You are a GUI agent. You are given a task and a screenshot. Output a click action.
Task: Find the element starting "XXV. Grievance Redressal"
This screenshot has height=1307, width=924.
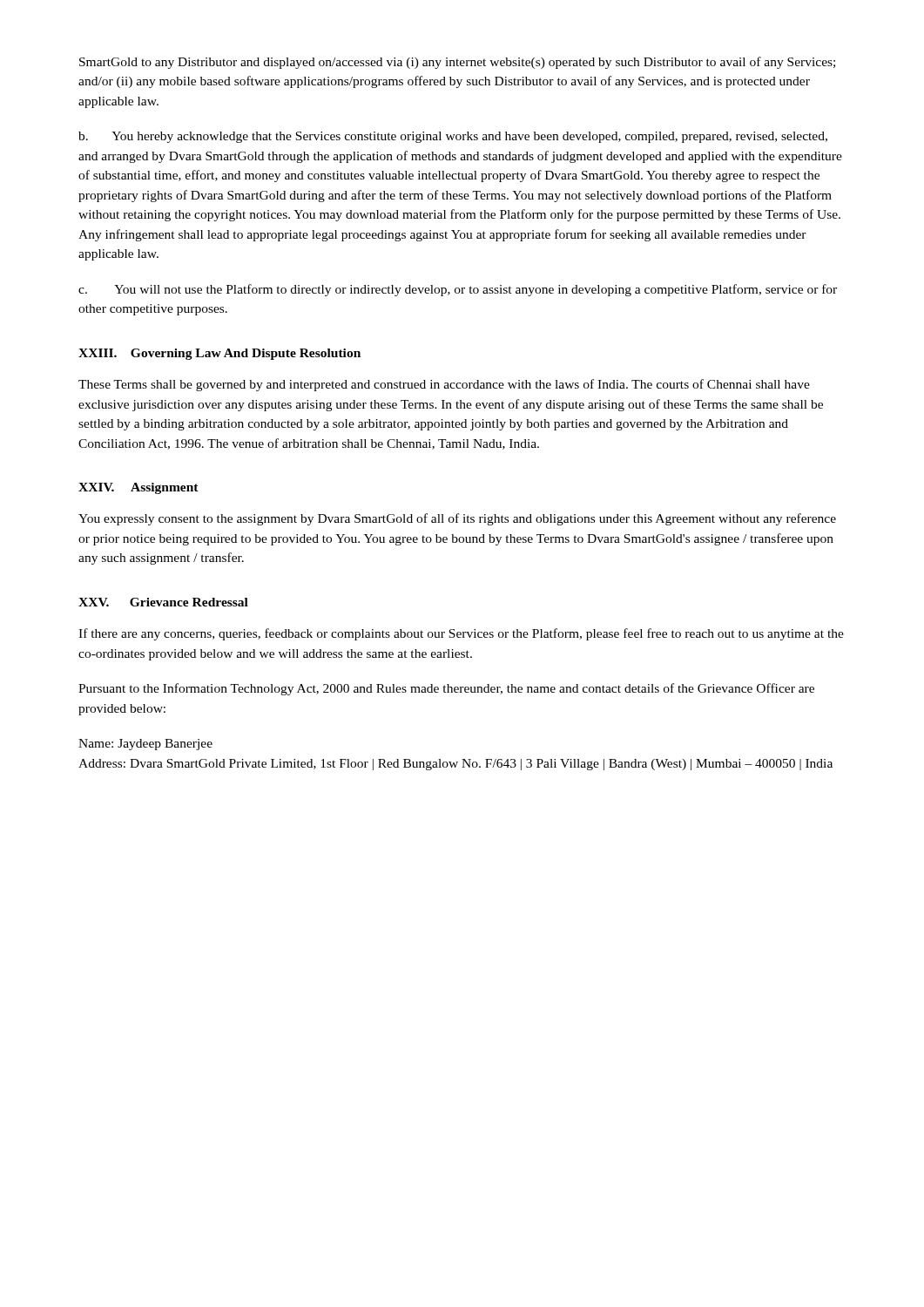163,602
